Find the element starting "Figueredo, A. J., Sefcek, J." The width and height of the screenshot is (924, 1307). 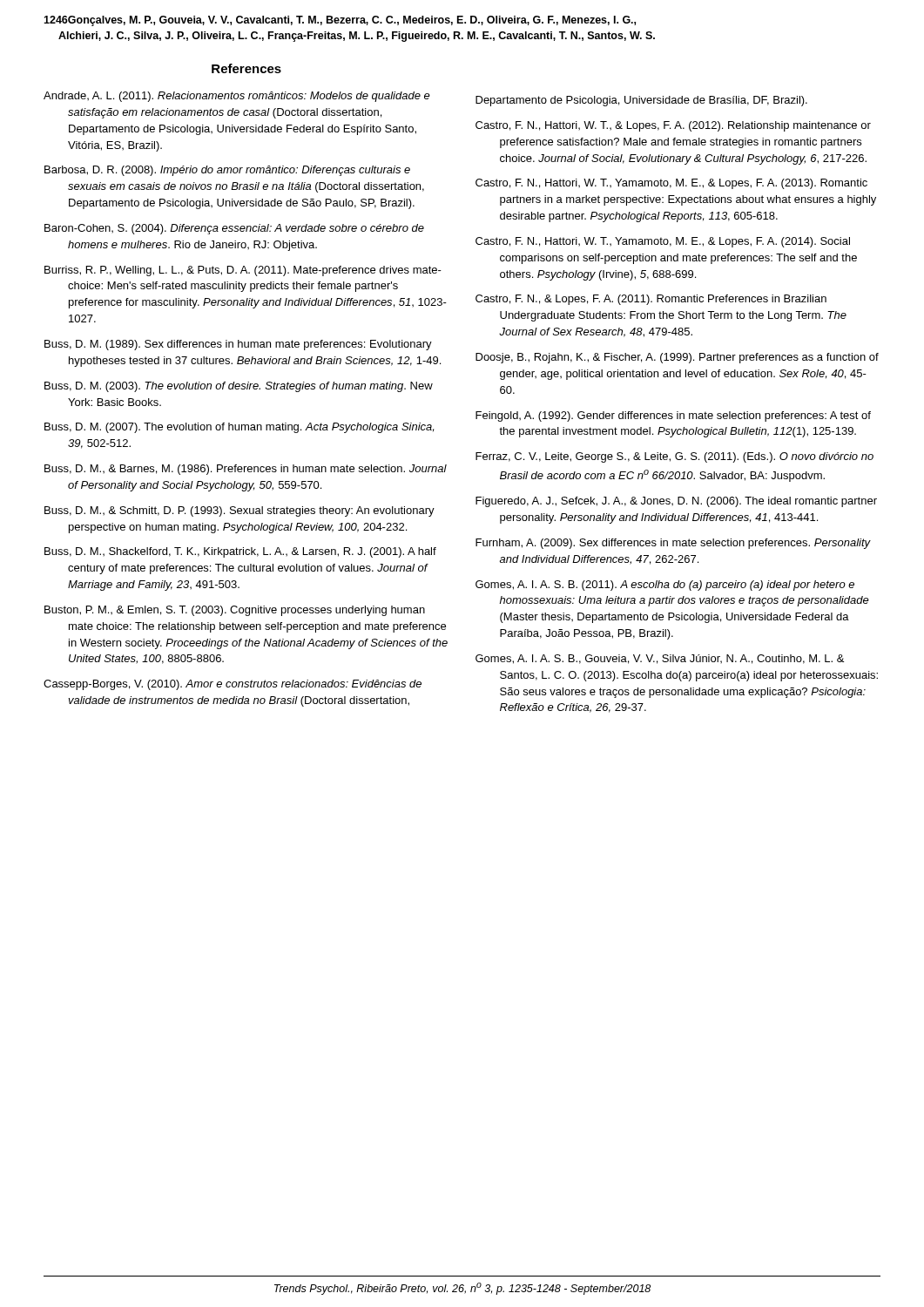(x=676, y=509)
